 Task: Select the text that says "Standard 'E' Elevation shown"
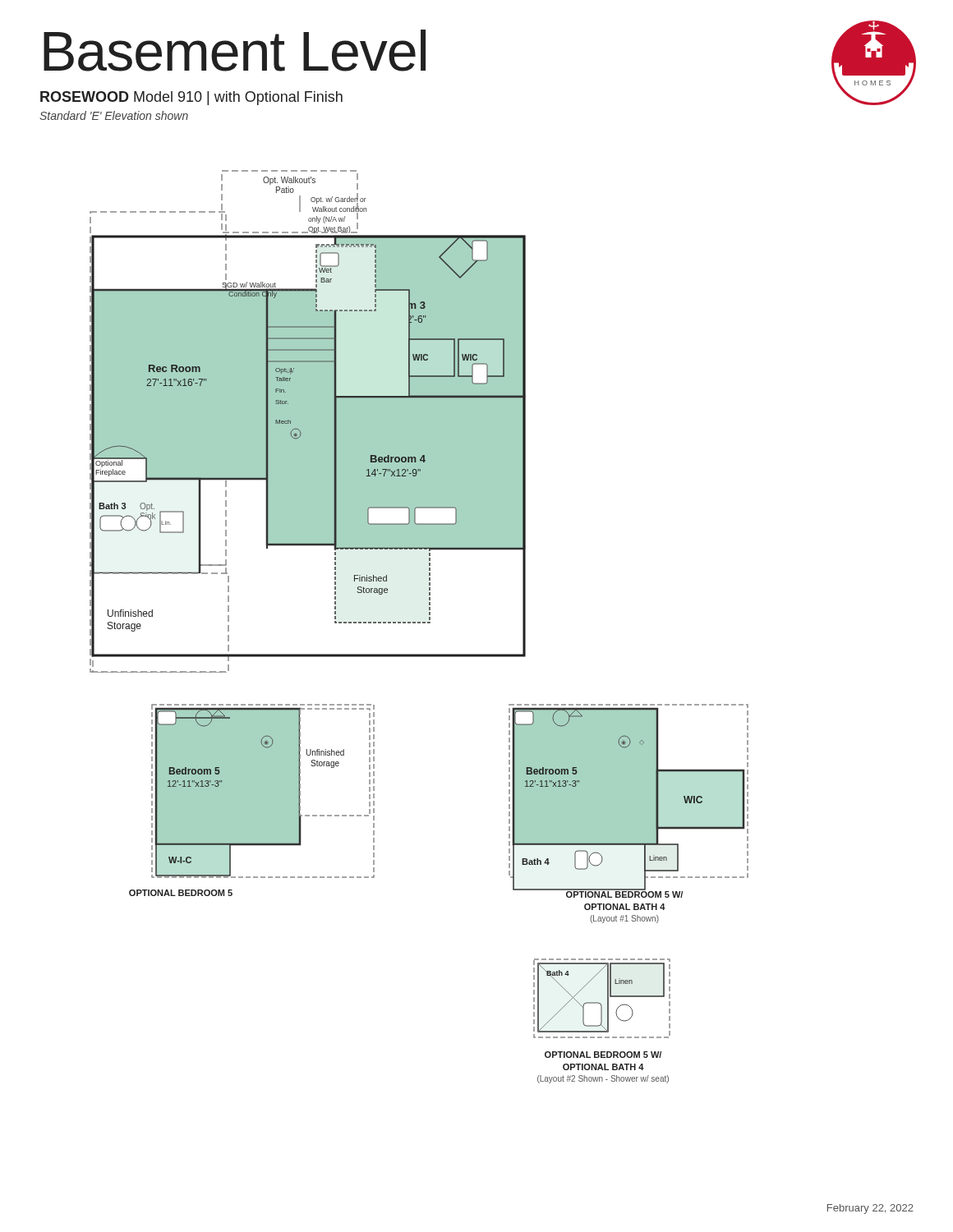coord(114,116)
